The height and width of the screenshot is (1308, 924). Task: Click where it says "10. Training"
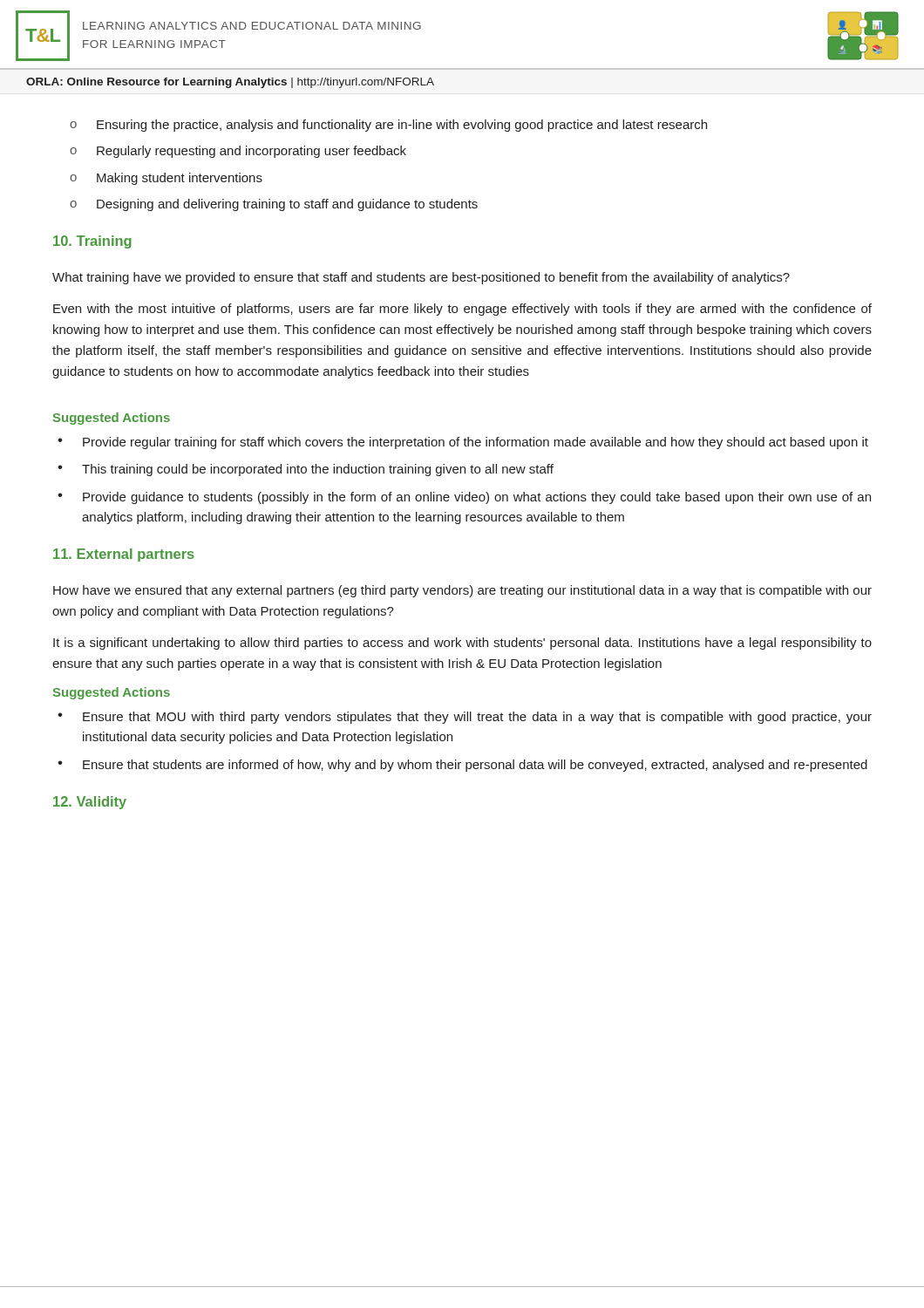tap(92, 241)
